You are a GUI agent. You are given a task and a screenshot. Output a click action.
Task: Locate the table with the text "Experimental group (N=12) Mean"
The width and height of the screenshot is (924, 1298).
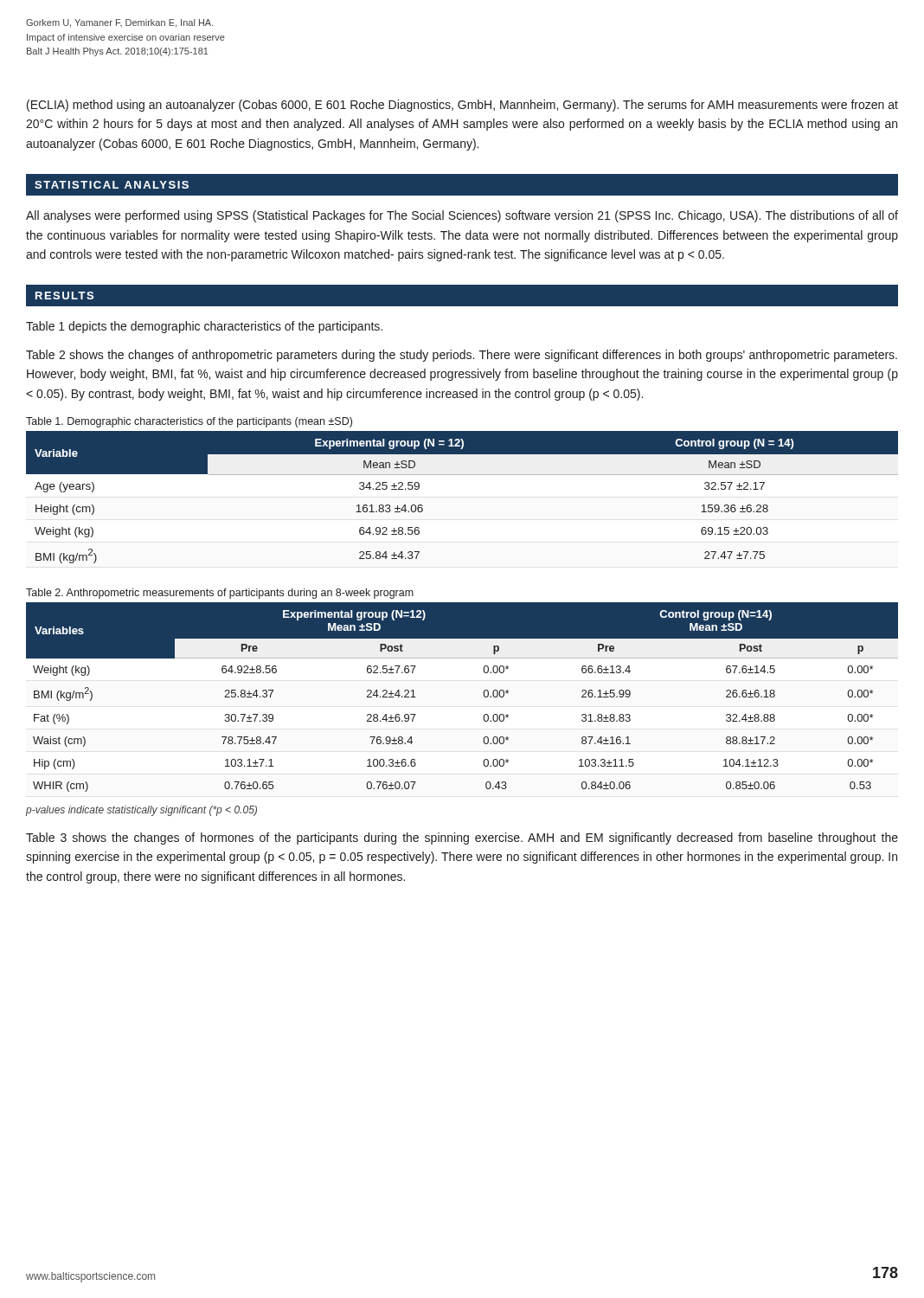(x=462, y=700)
